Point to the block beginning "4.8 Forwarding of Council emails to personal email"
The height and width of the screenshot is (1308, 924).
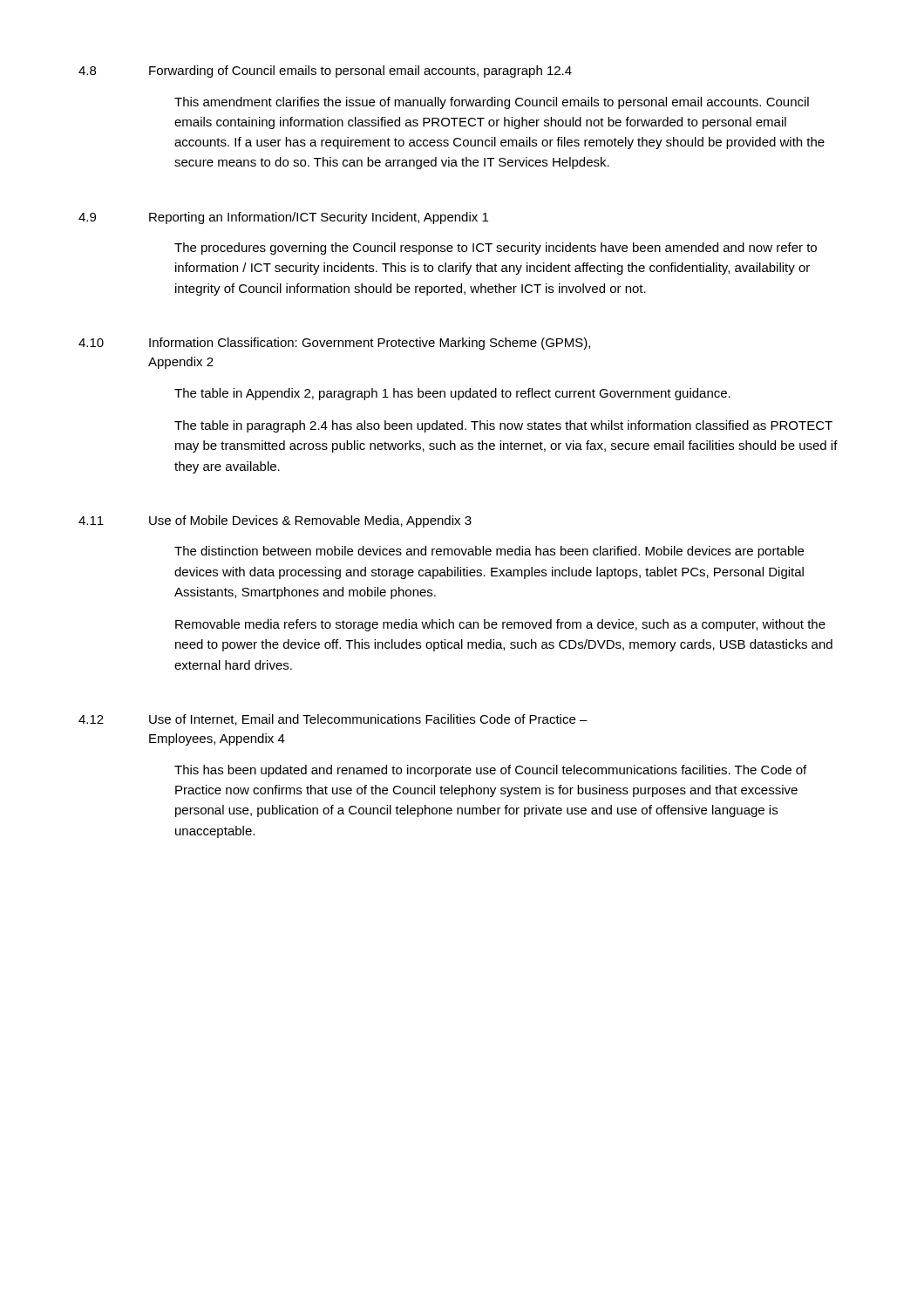[462, 122]
